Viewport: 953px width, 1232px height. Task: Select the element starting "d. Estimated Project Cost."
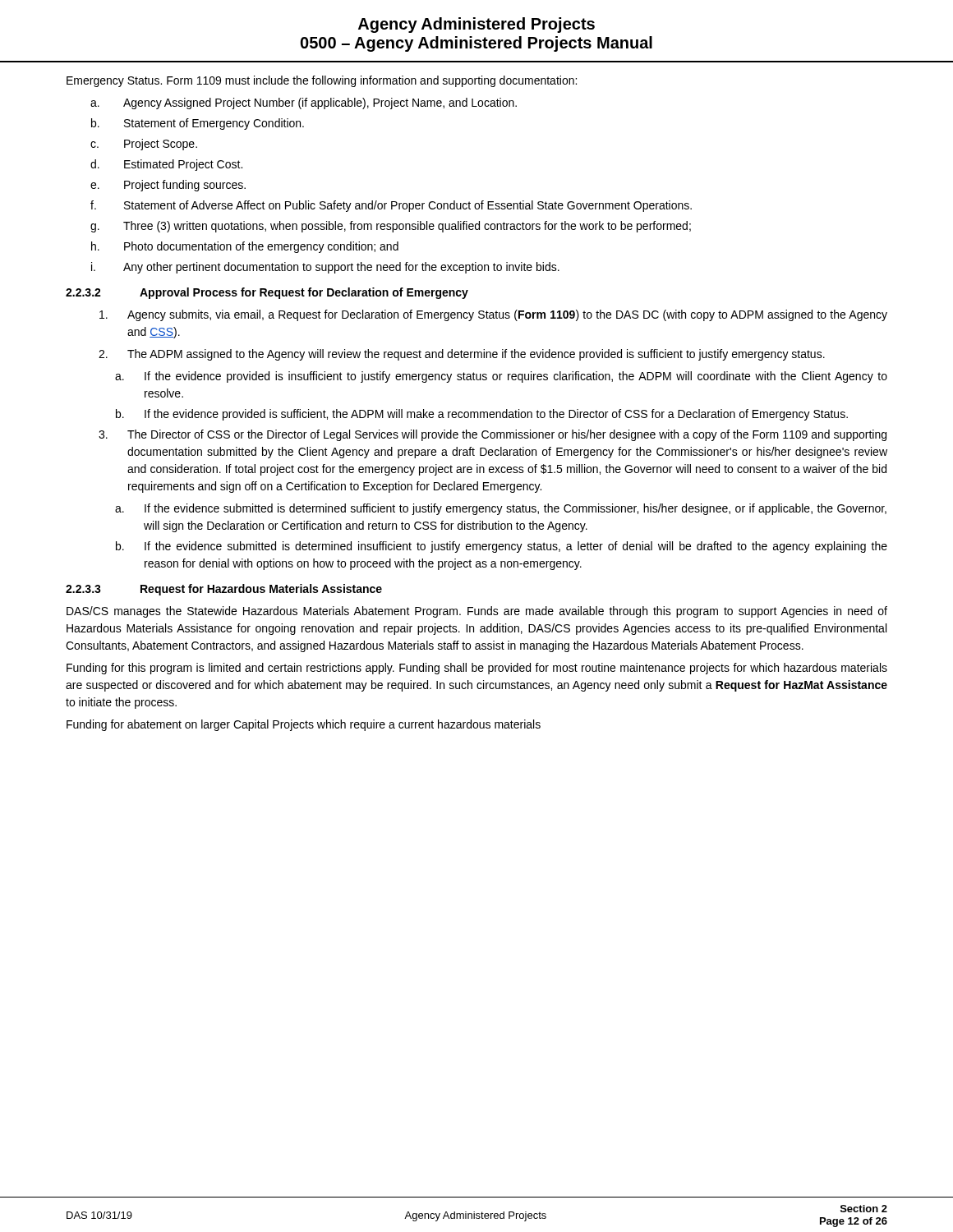pyautogui.click(x=166, y=165)
